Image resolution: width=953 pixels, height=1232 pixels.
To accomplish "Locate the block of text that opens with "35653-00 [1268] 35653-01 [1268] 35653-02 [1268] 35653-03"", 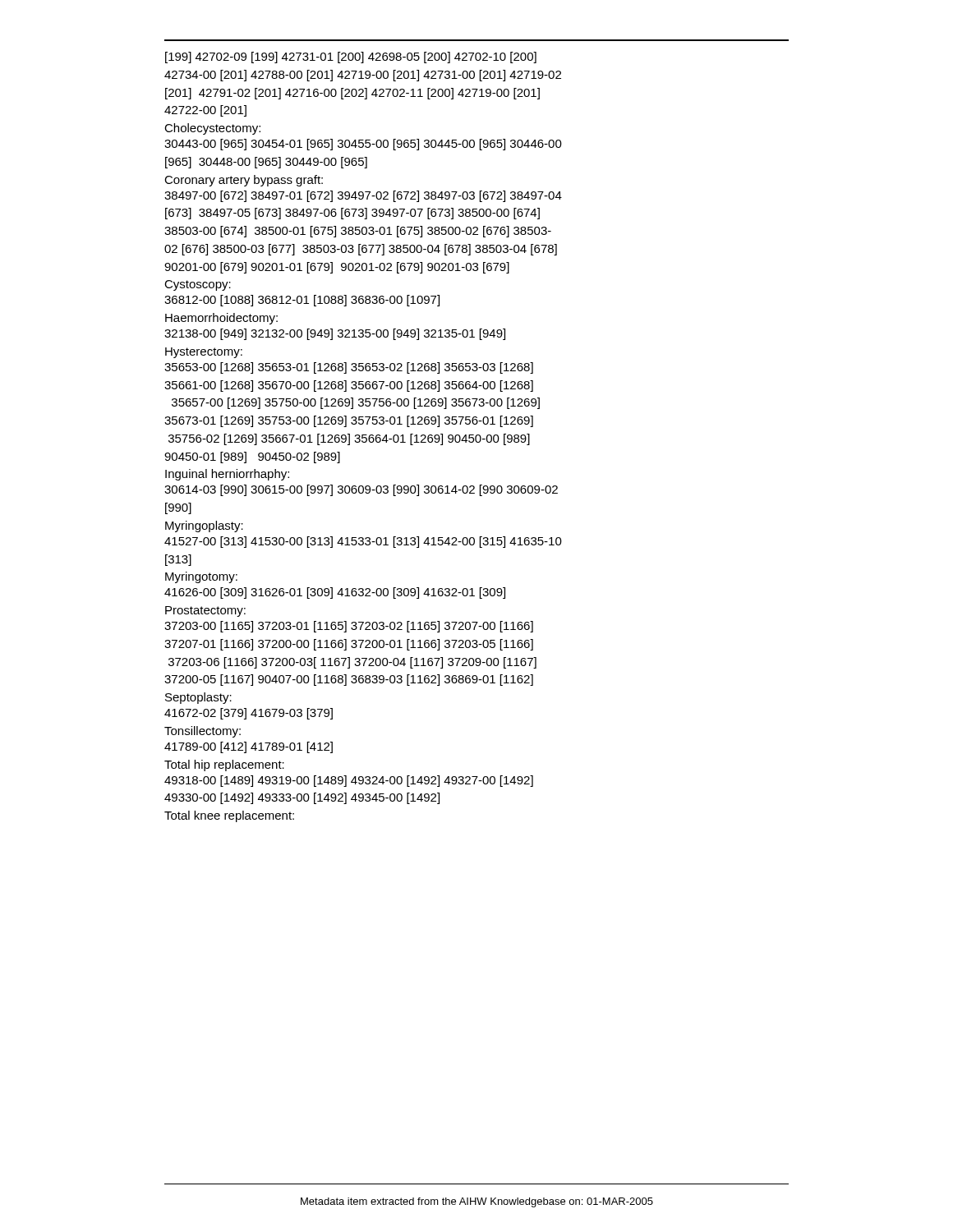I will tap(352, 411).
